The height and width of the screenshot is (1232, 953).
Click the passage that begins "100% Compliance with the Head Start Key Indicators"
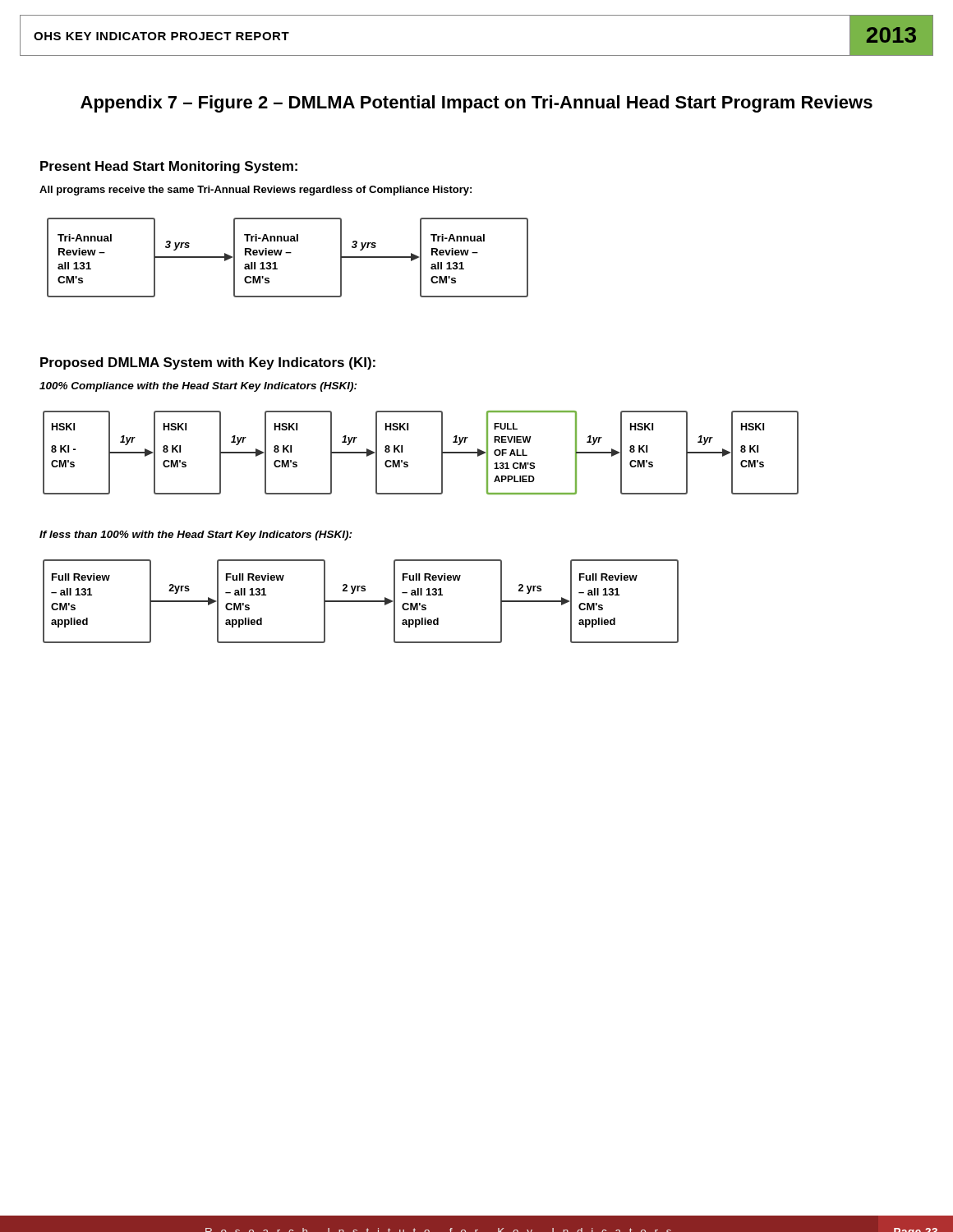(198, 385)
